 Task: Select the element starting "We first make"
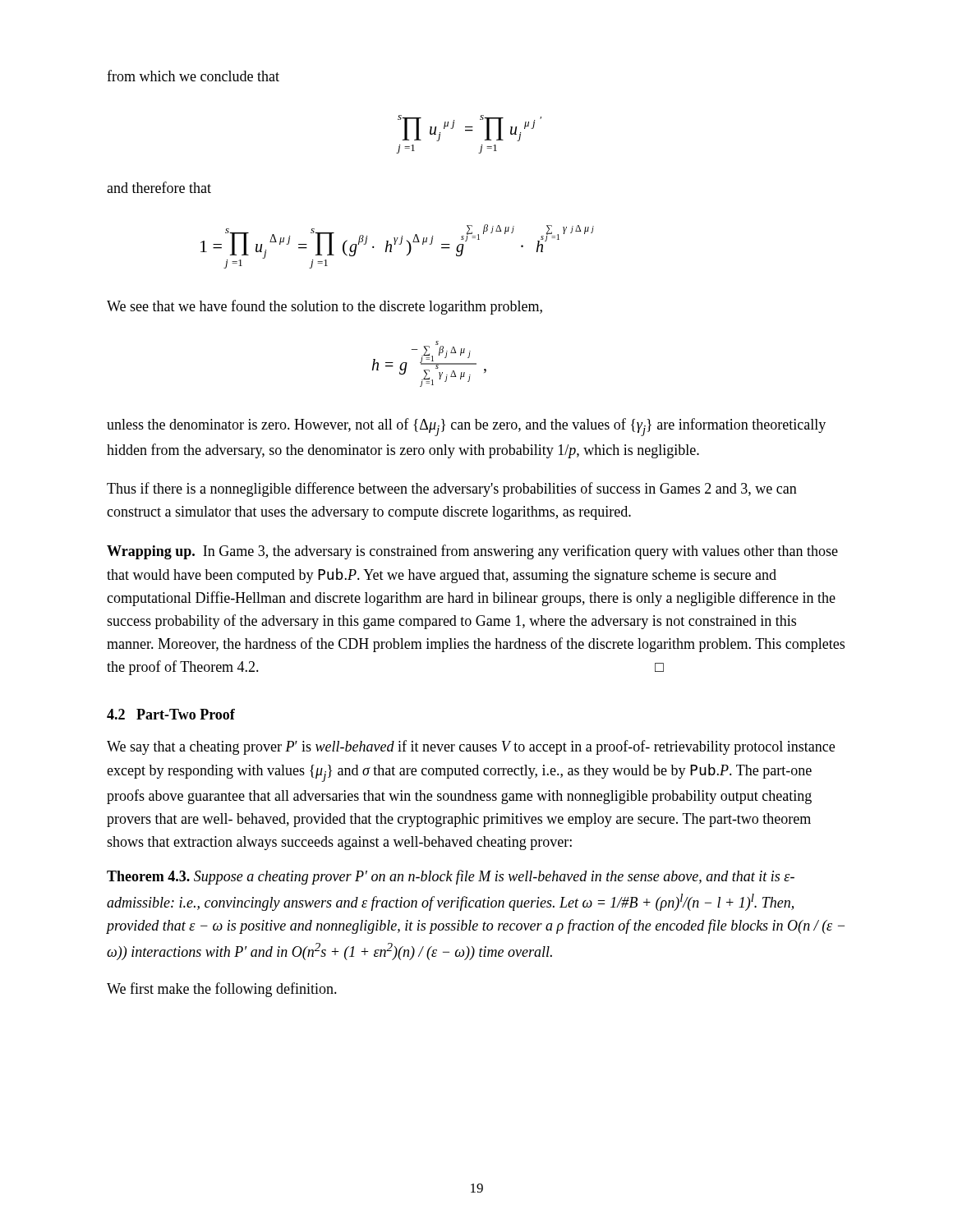[x=222, y=989]
